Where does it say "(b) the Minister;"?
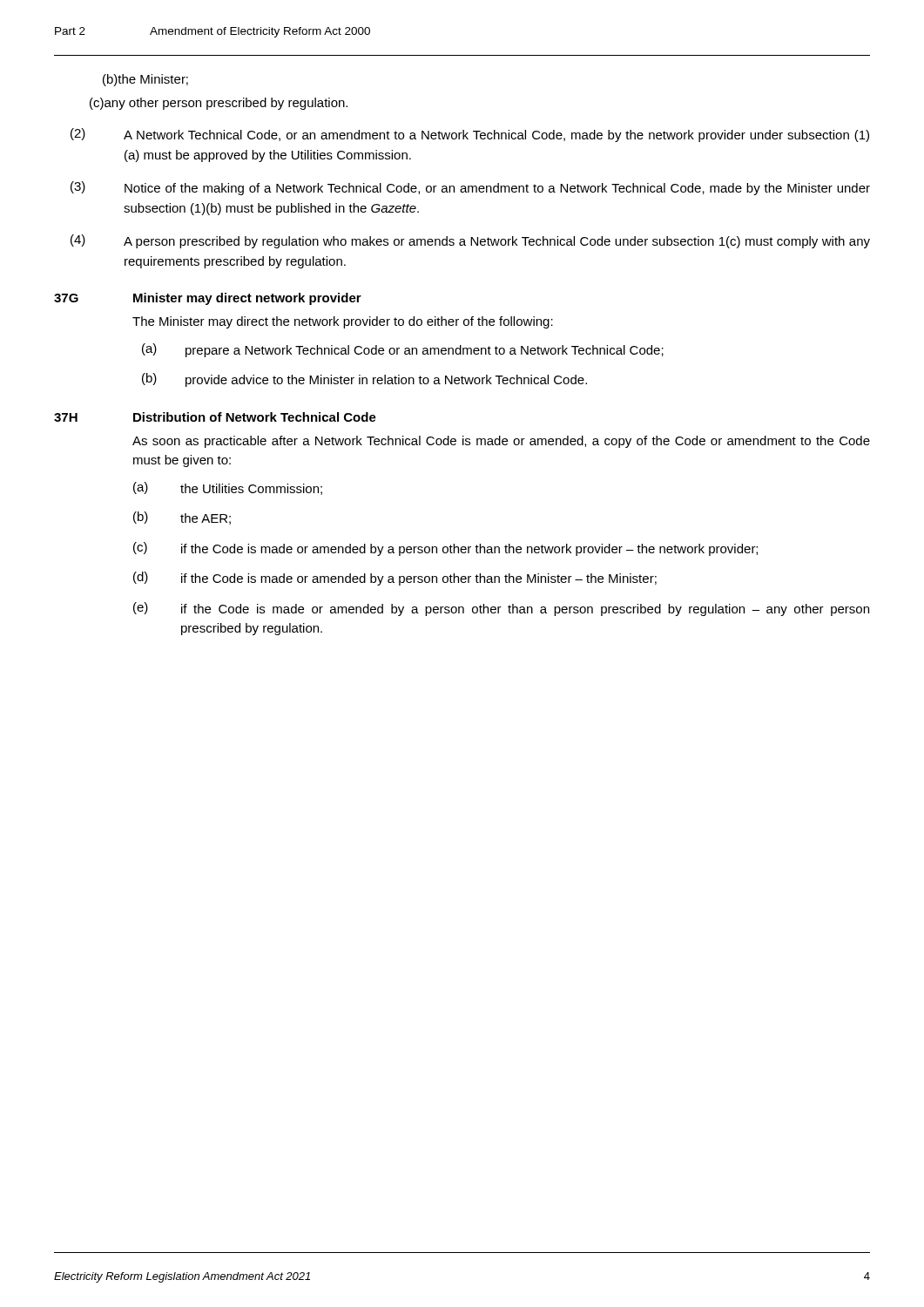The width and height of the screenshot is (924, 1307). pyautogui.click(x=122, y=79)
